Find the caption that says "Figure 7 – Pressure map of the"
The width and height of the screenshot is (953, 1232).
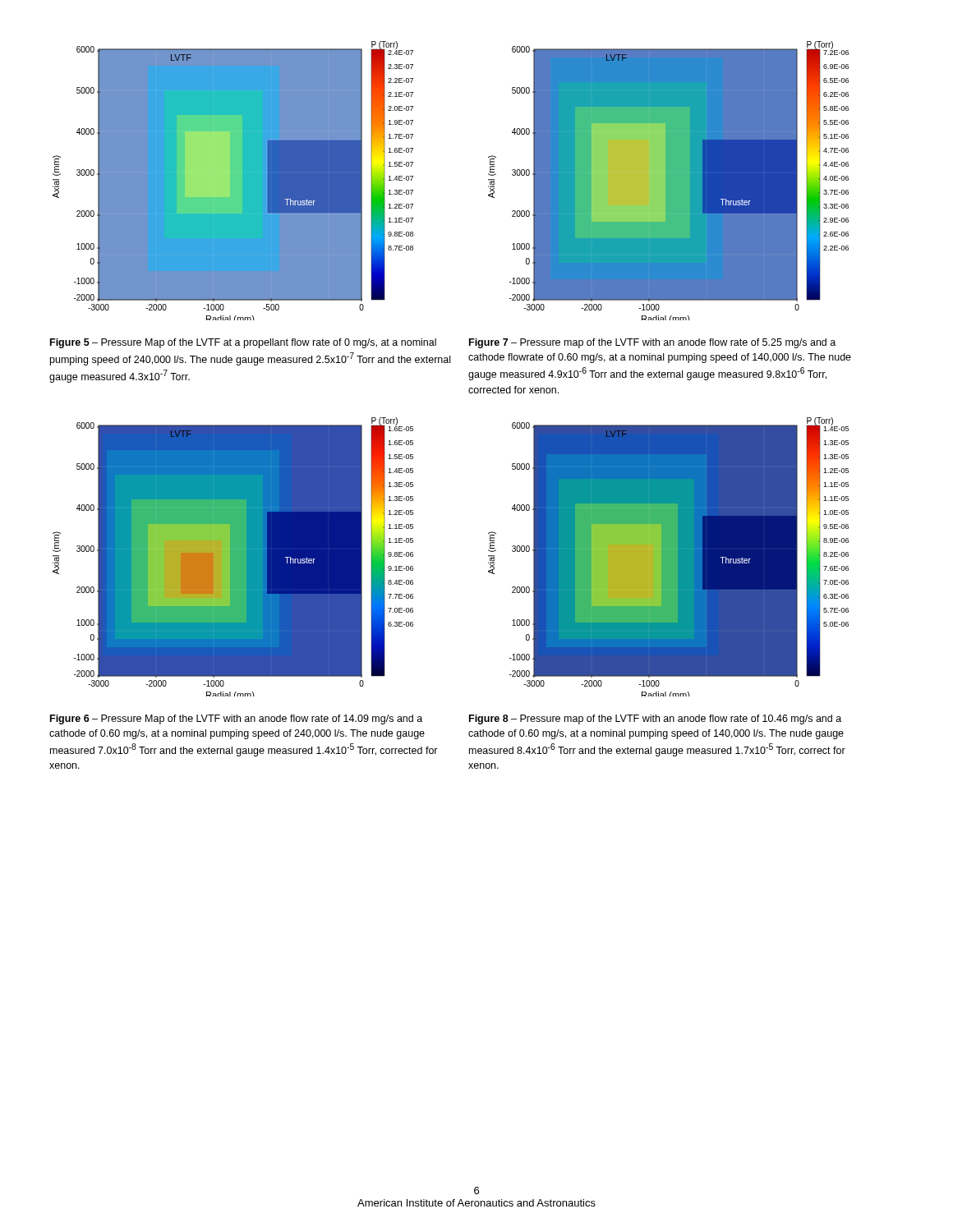click(x=660, y=366)
